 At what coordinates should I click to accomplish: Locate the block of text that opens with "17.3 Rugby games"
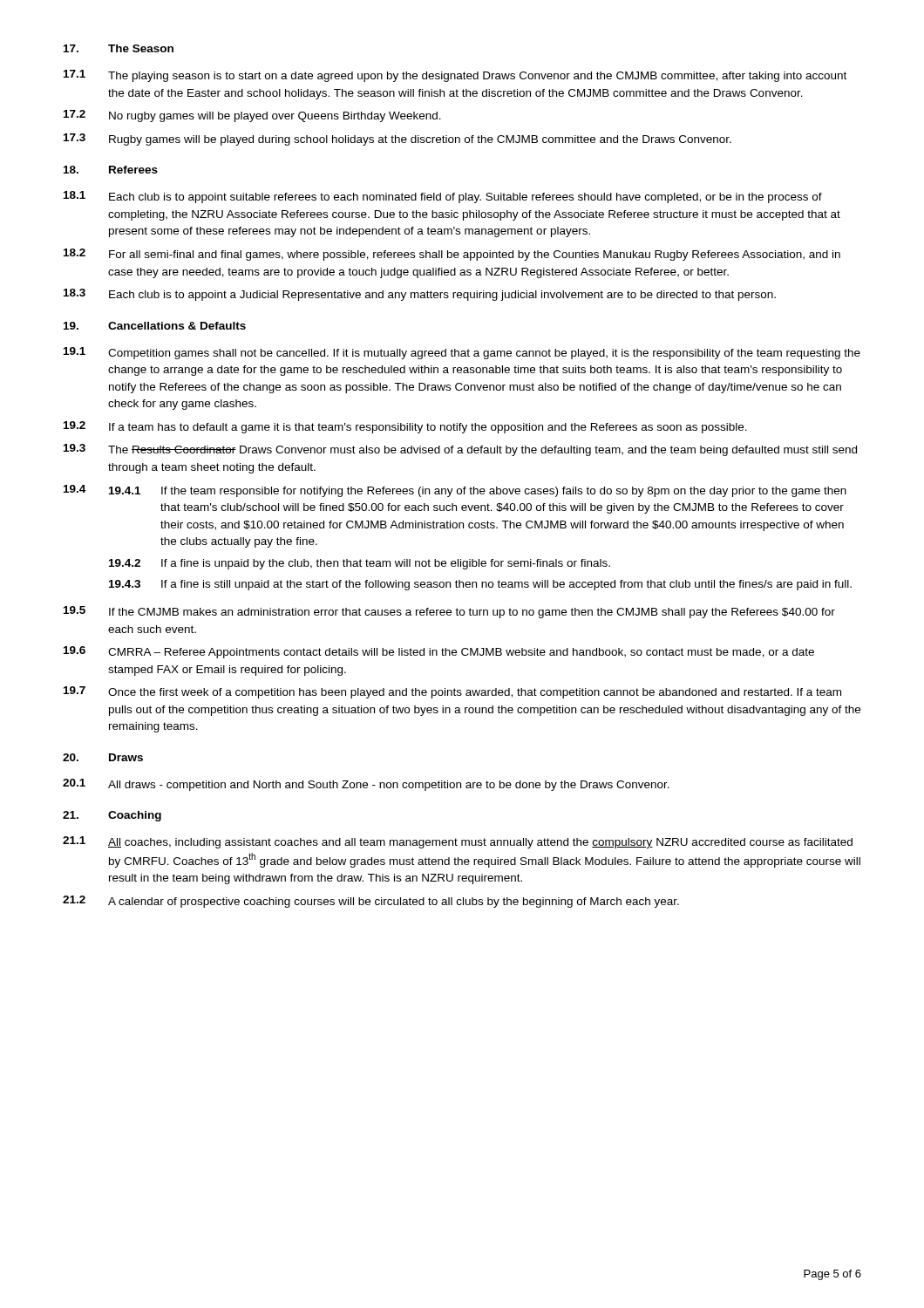[x=462, y=139]
